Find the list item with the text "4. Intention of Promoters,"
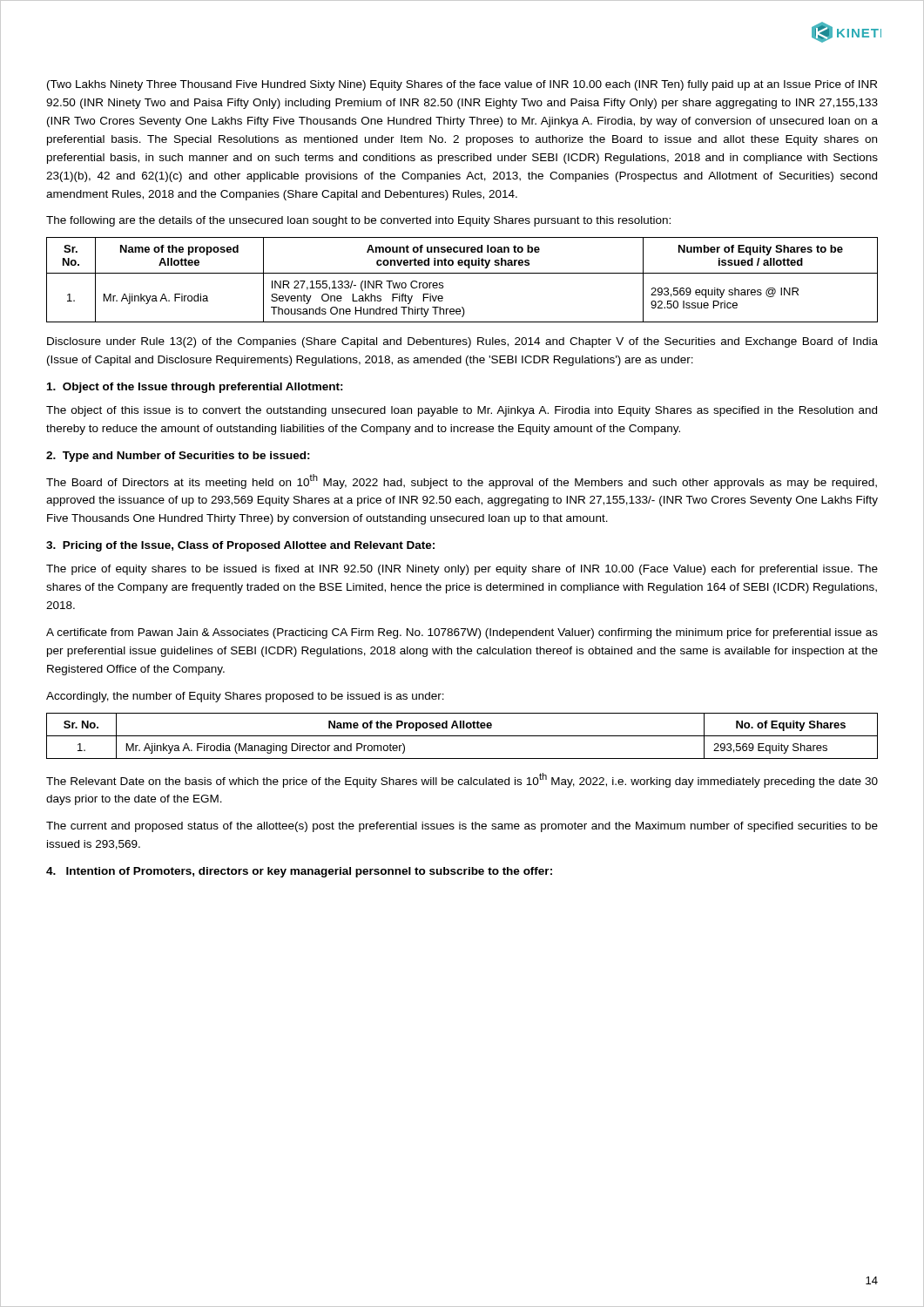 click(300, 871)
